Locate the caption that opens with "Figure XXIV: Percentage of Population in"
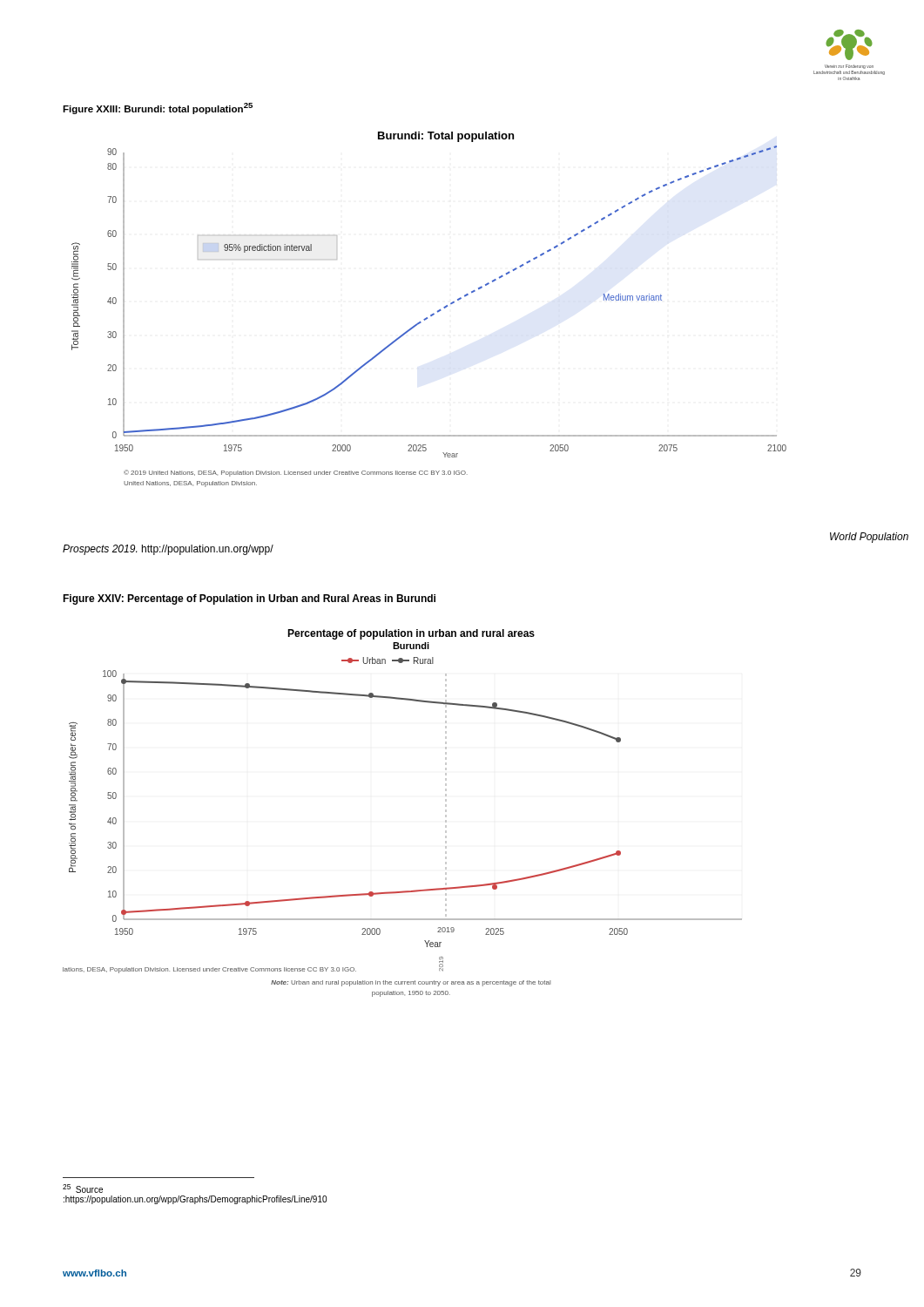The height and width of the screenshot is (1307, 924). (x=250, y=599)
